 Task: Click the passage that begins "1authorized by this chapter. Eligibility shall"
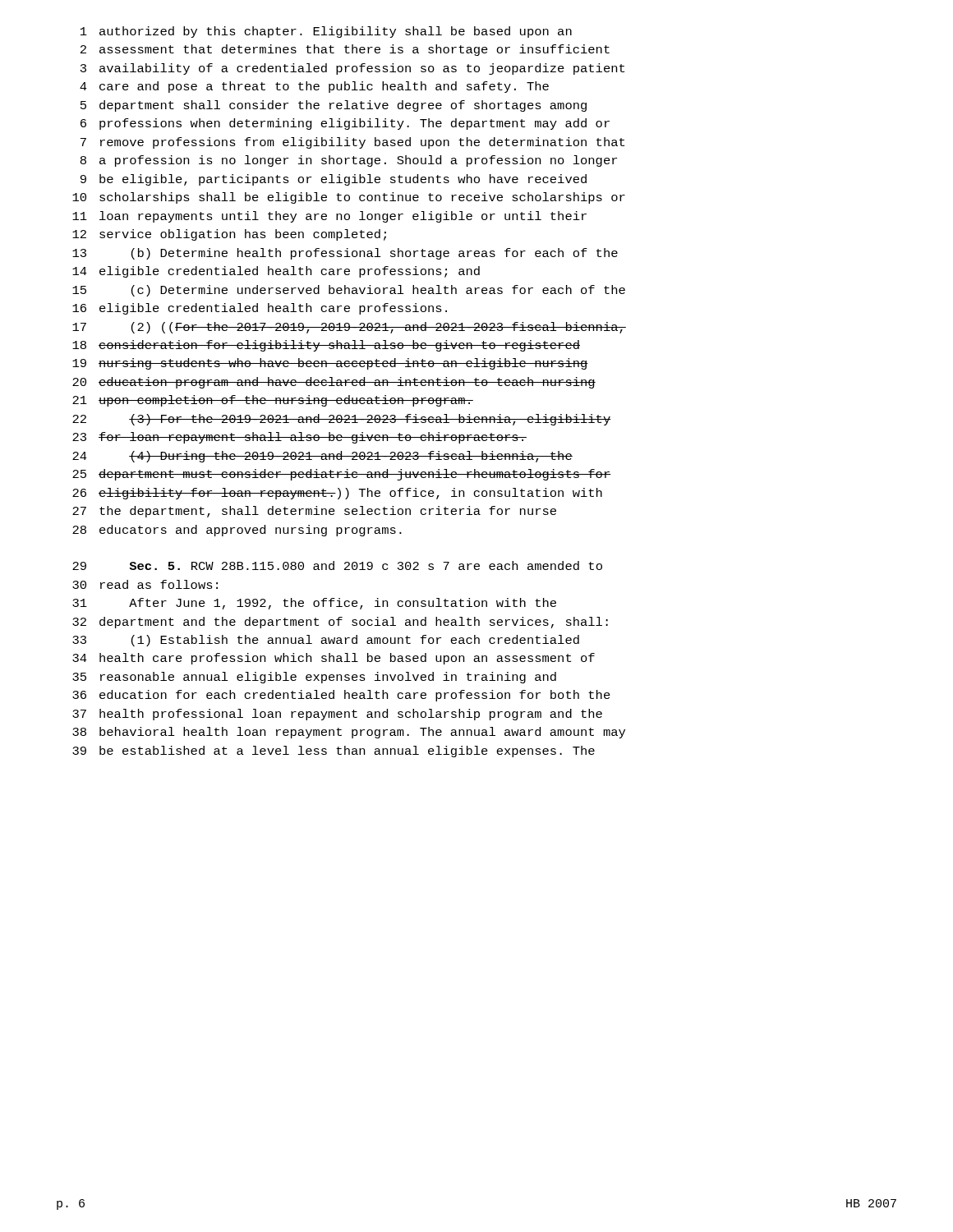(476, 134)
